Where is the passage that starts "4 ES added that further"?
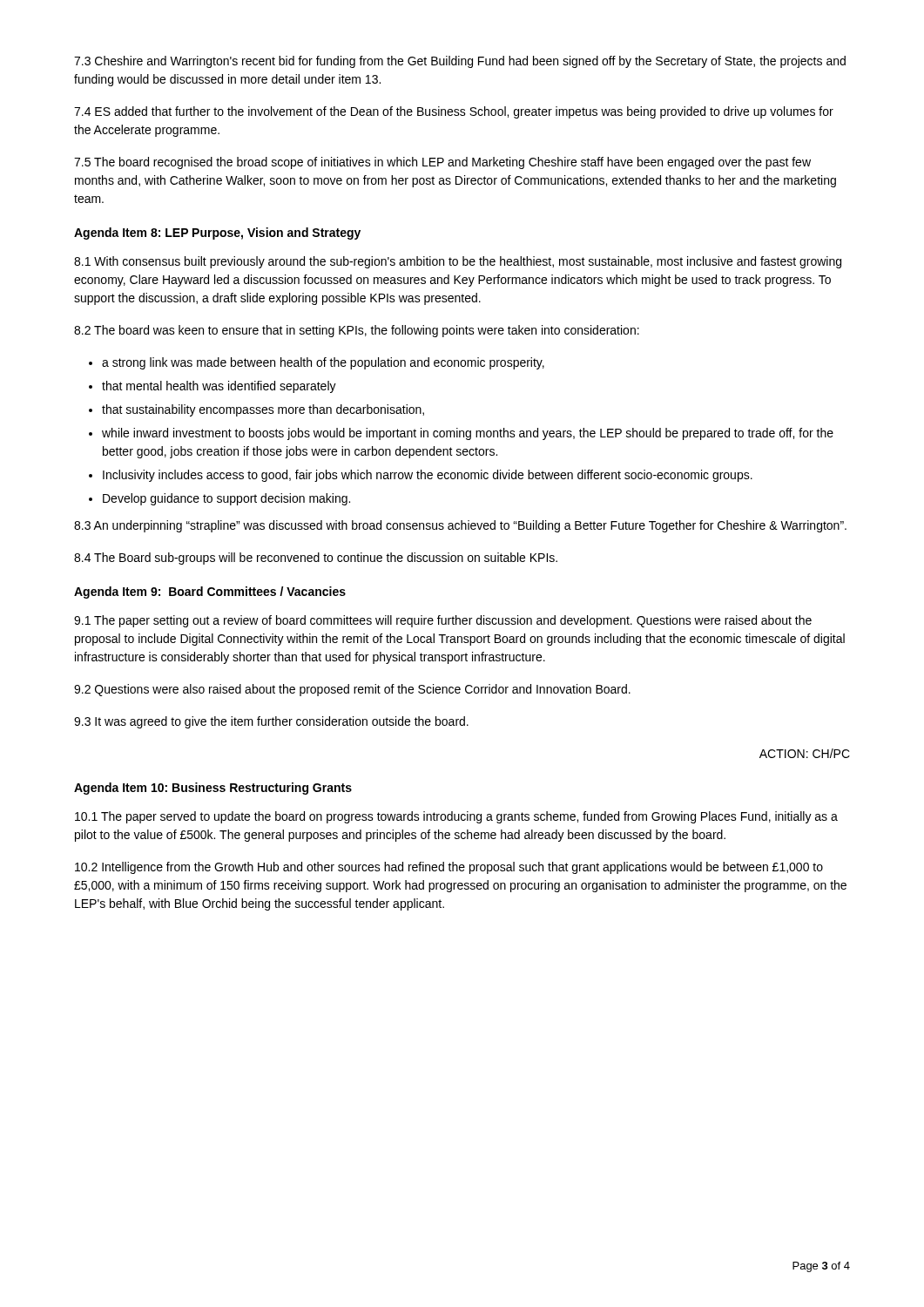The image size is (924, 1307). pos(454,121)
